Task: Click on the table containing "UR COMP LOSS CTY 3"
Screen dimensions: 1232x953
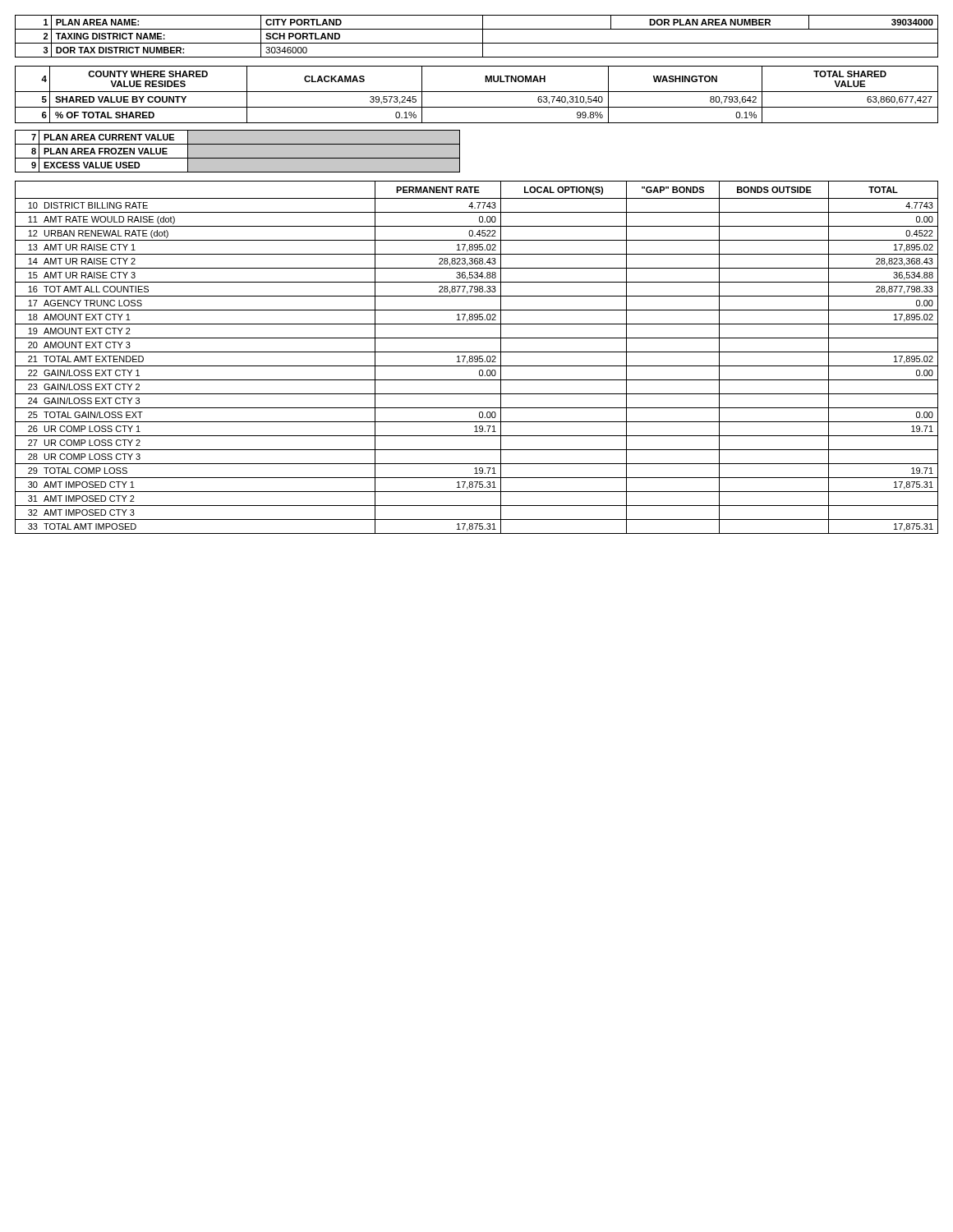Action: (476, 357)
